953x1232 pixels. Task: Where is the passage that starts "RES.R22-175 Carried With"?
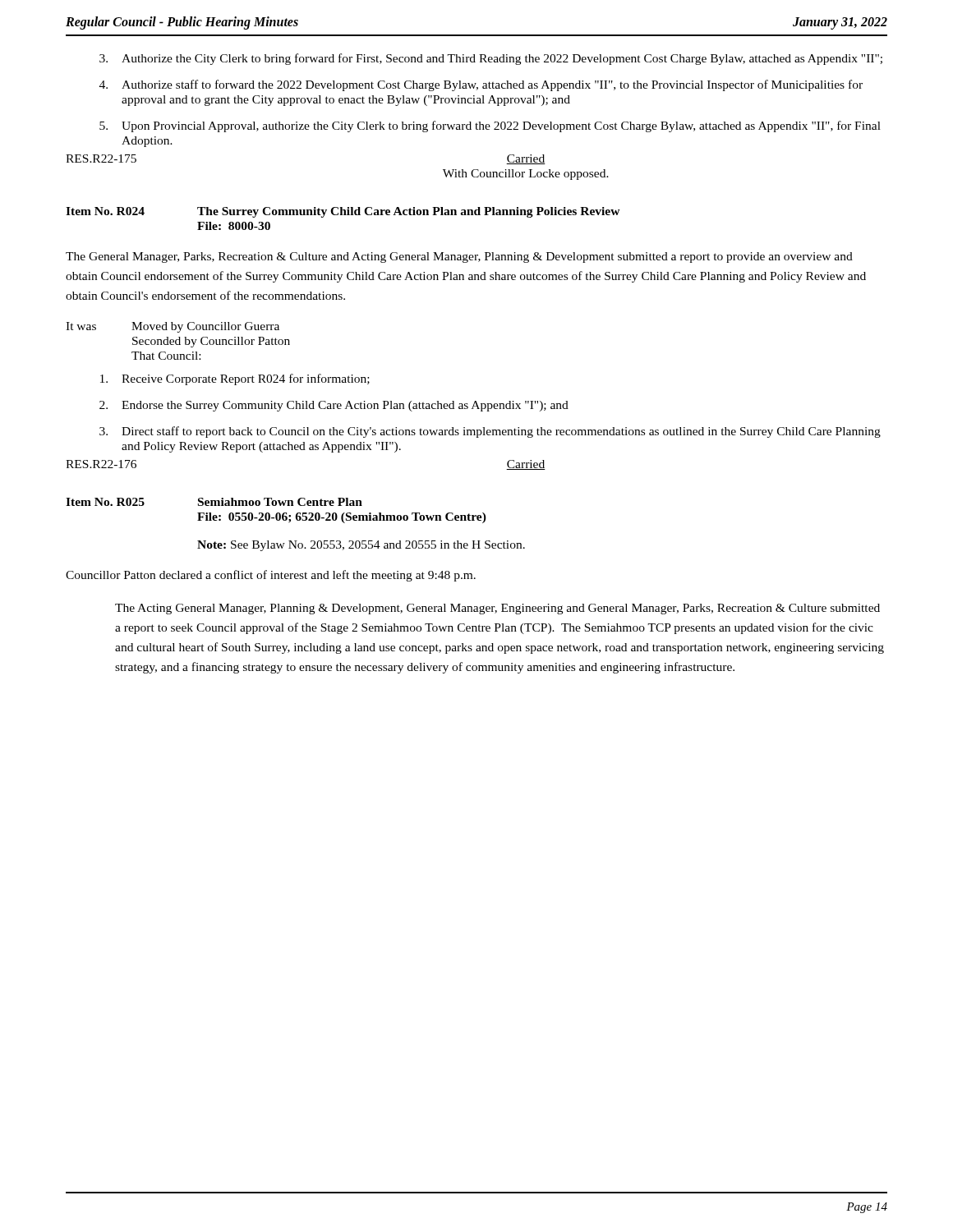(476, 166)
